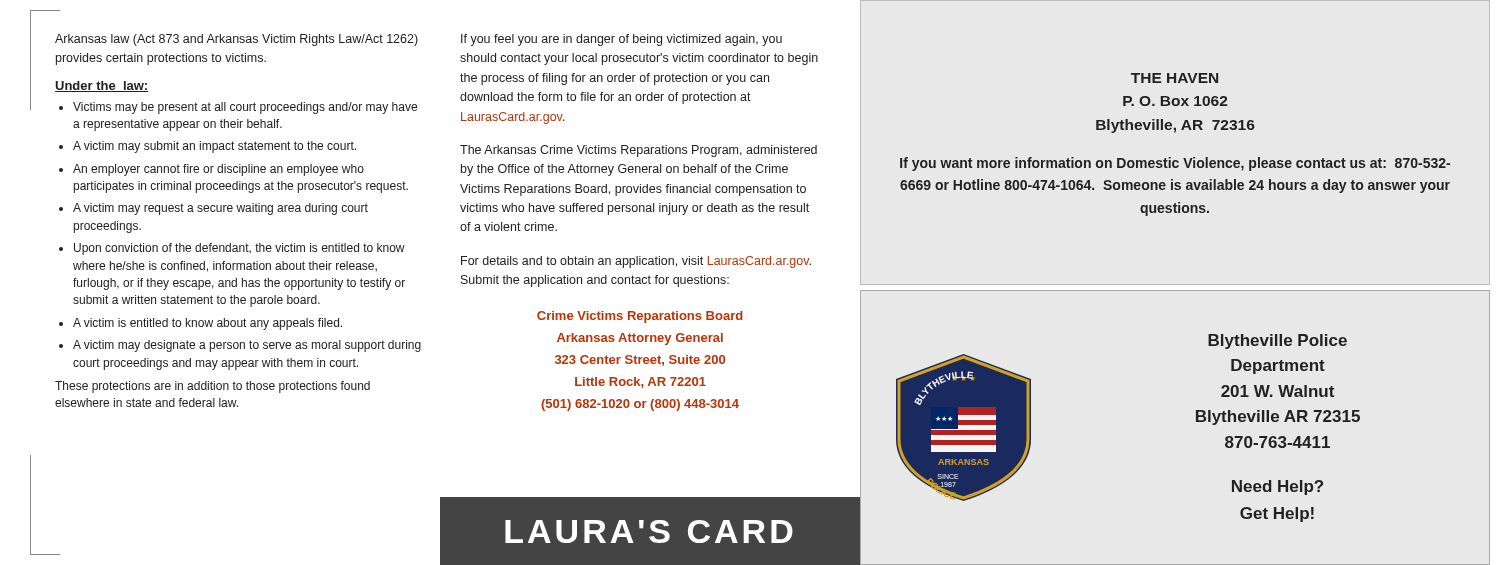Click the passage that begins "An employer cannot"
1500x565 pixels.
click(249, 178)
